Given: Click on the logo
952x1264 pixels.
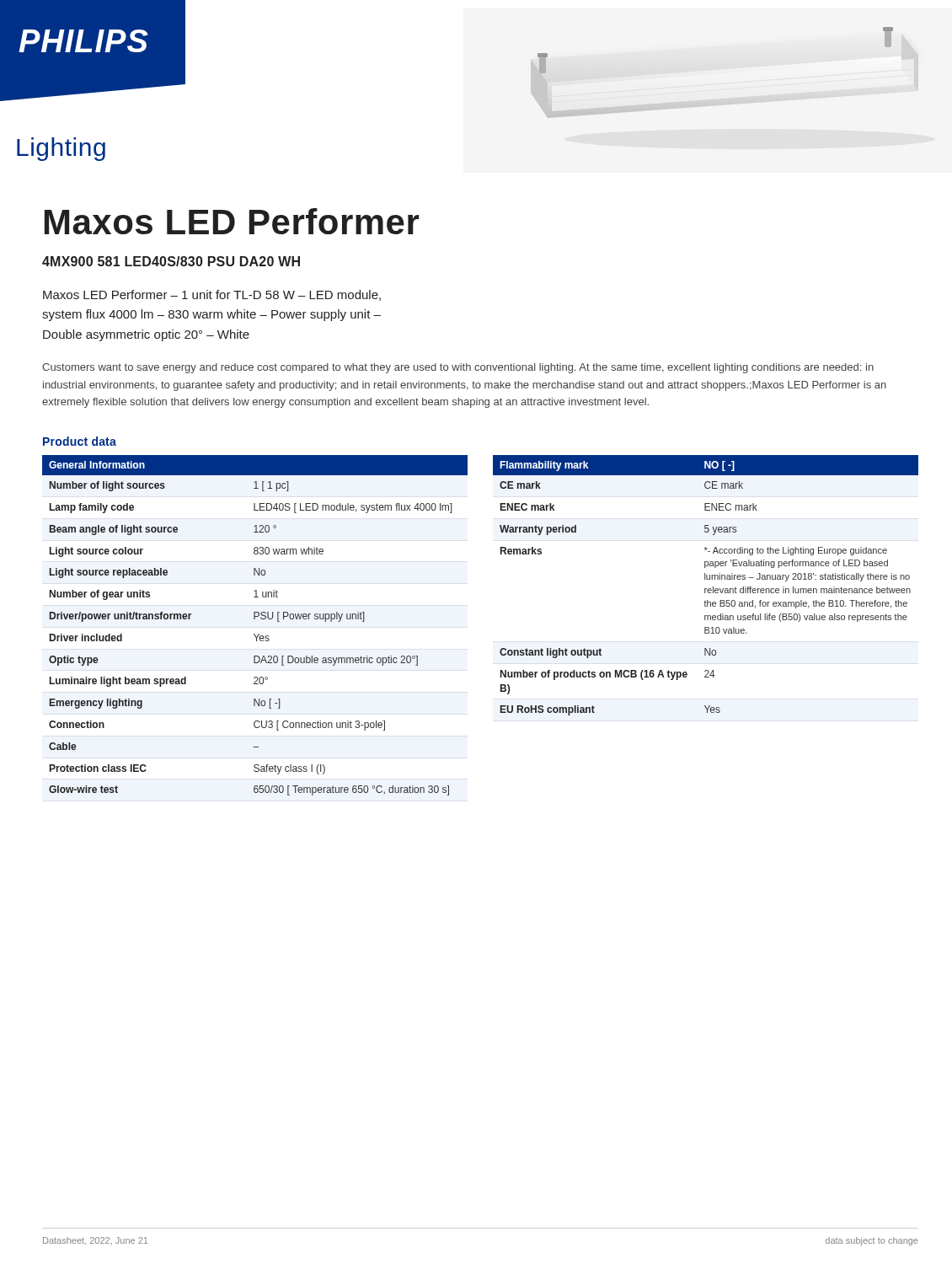Looking at the screenshot, I should click(x=93, y=88).
